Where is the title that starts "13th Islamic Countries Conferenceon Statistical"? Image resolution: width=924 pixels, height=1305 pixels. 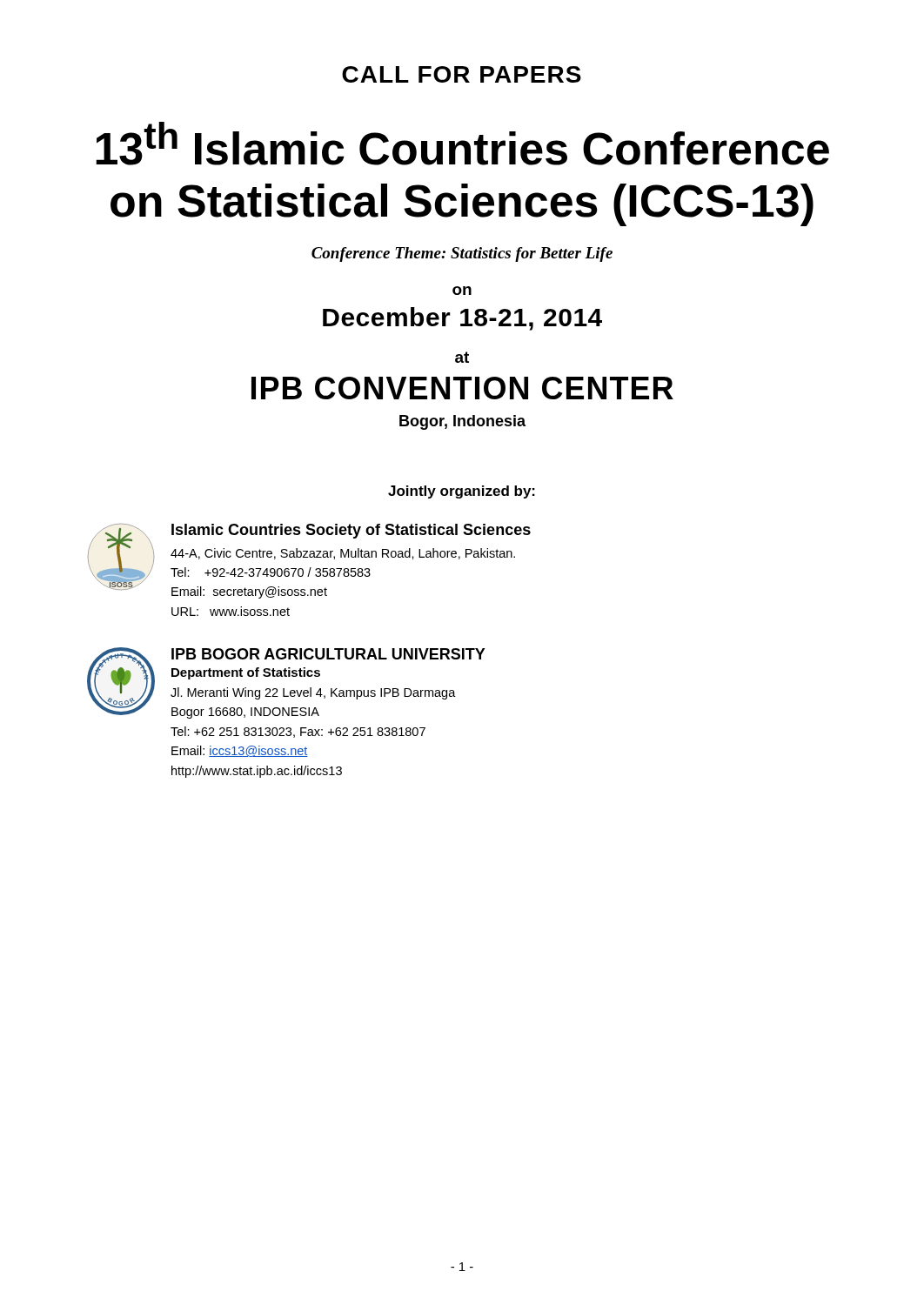click(462, 171)
